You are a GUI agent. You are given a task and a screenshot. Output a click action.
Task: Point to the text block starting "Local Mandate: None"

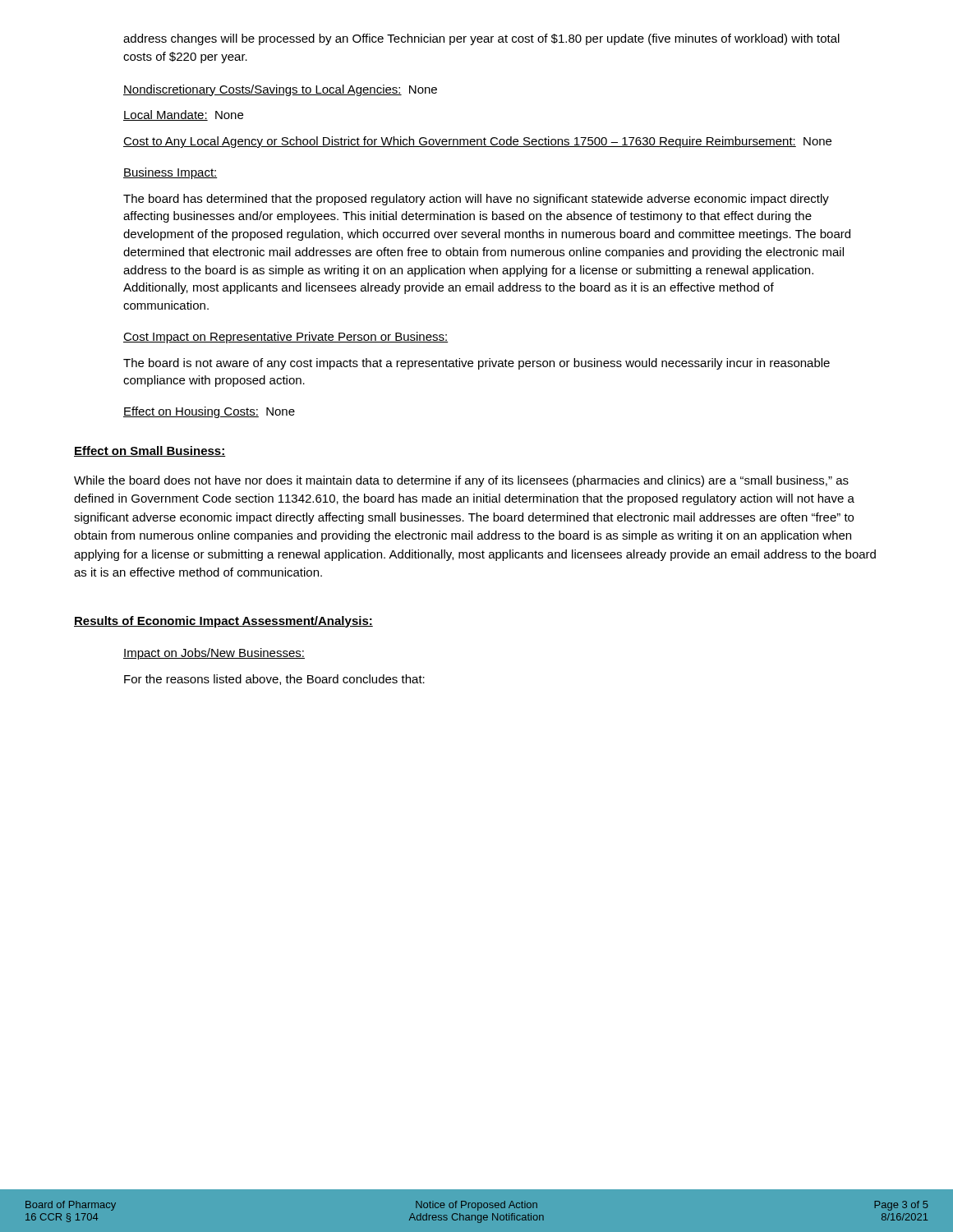(x=184, y=115)
